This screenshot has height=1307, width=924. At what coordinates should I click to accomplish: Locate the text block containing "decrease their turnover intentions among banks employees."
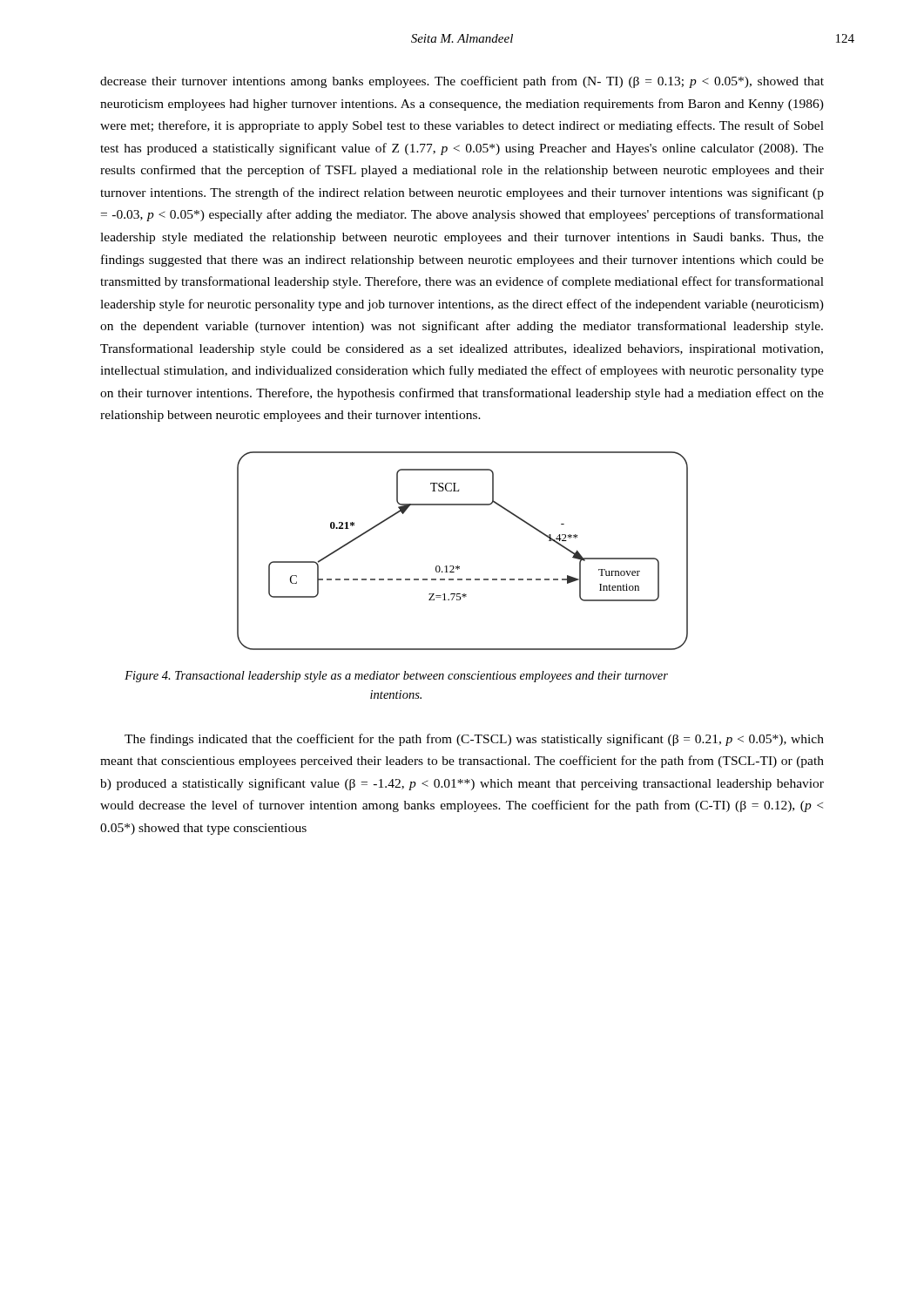pos(462,248)
